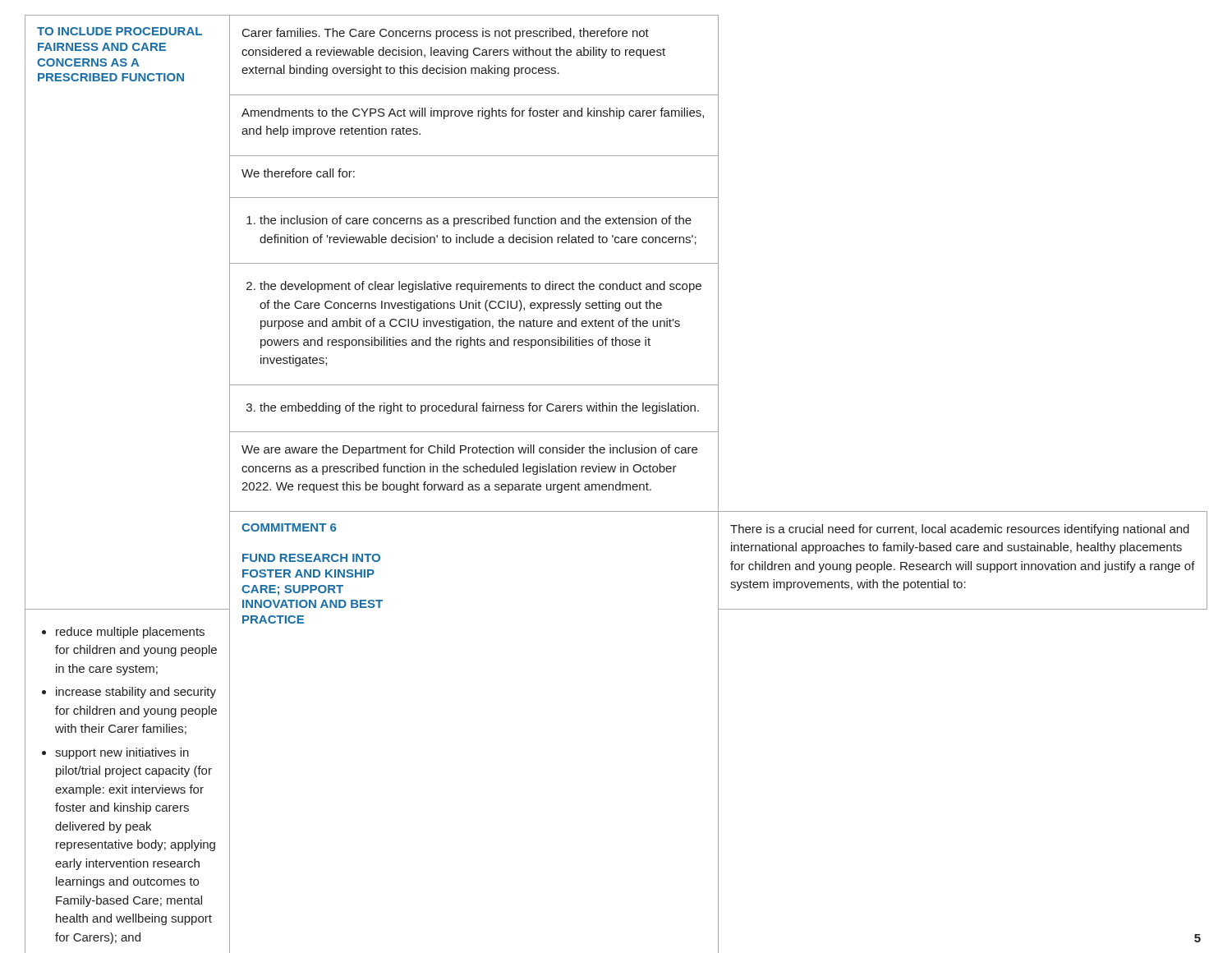Find the block starting "COMMITMENT 6FUND RESEARCH INTOFOSTER AND"
The height and width of the screenshot is (953, 1232).
pyautogui.click(x=312, y=573)
